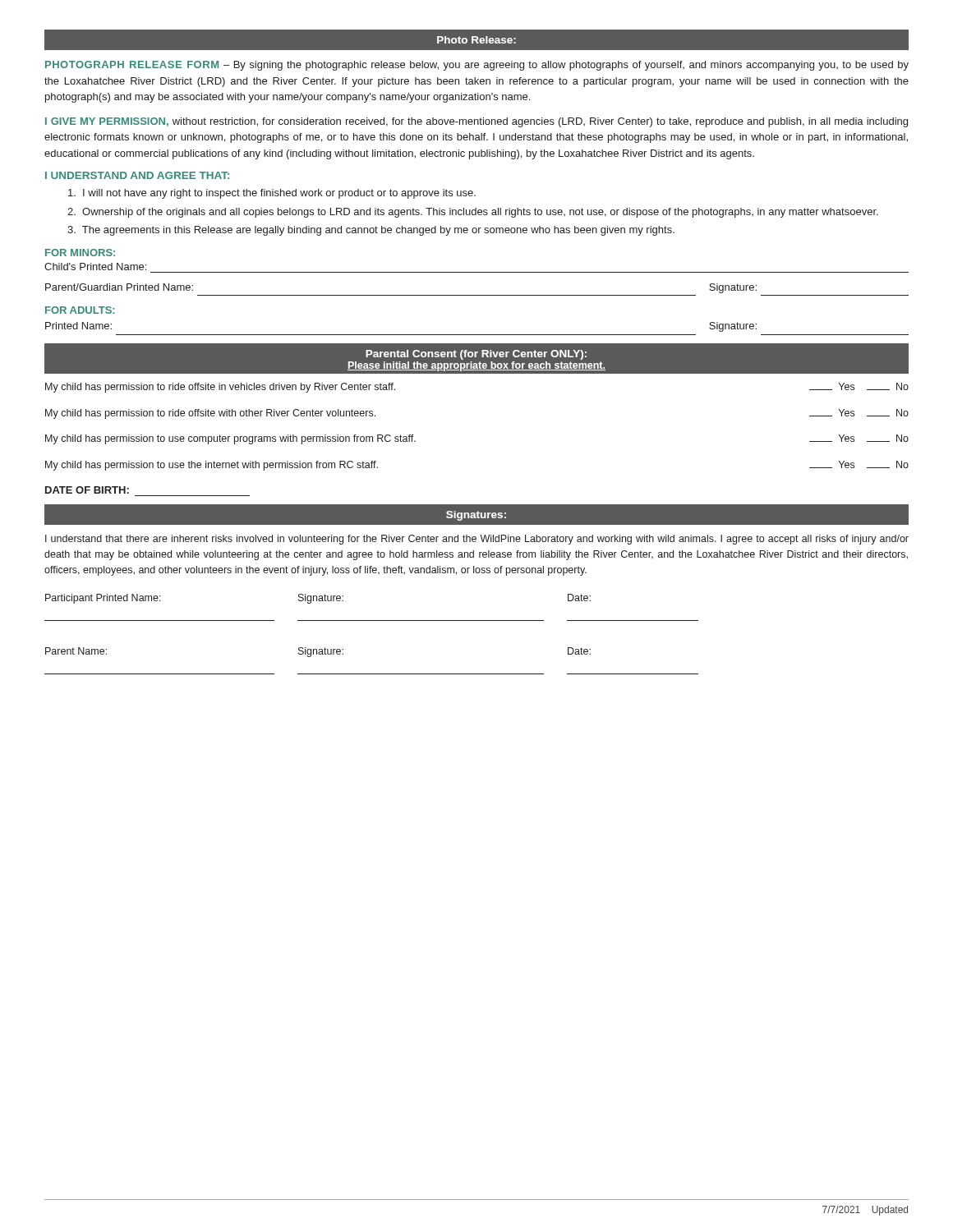Point to the region starting "I understand that there are inherent risks involved"

coord(476,554)
